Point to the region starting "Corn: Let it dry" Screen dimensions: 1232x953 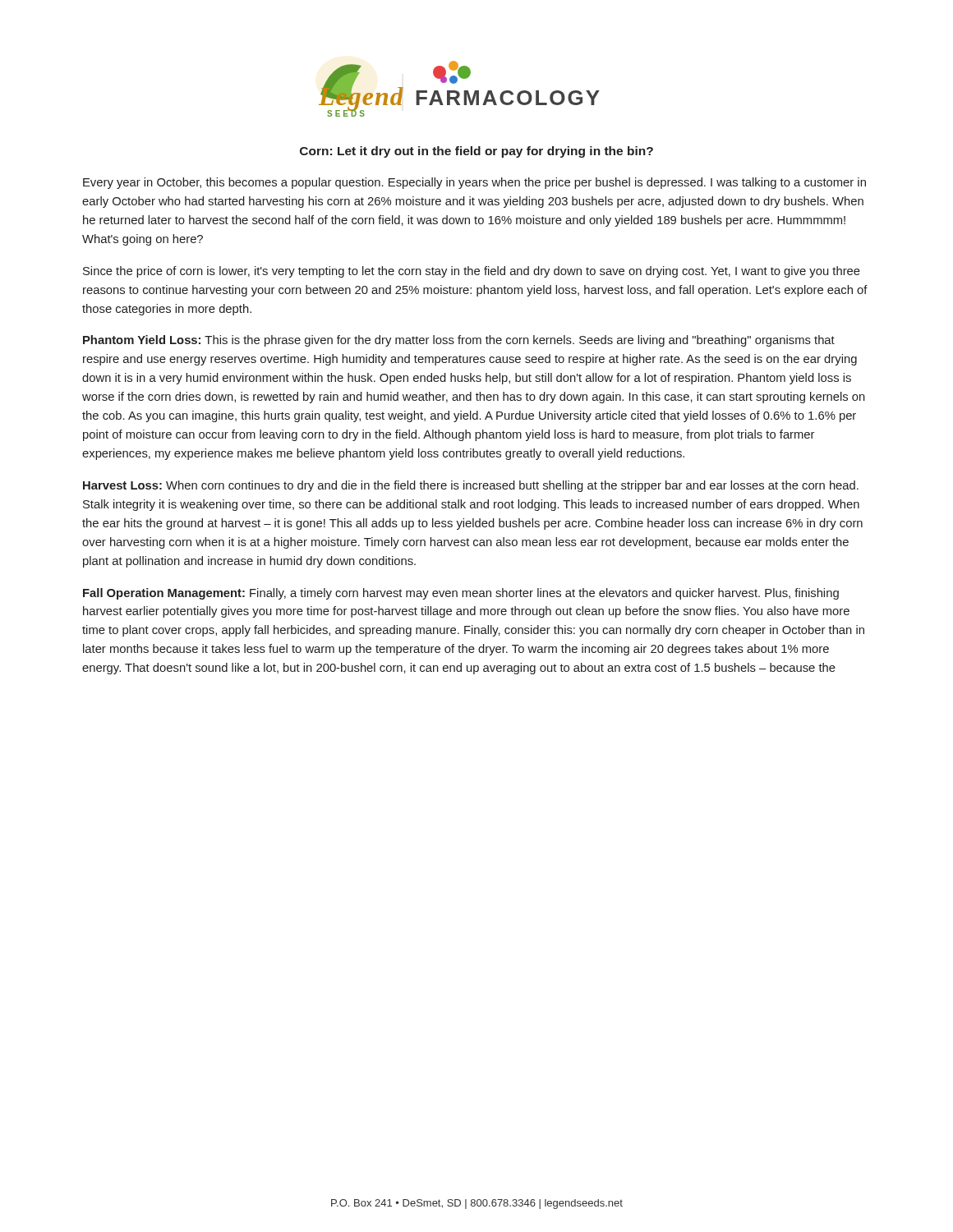476,151
